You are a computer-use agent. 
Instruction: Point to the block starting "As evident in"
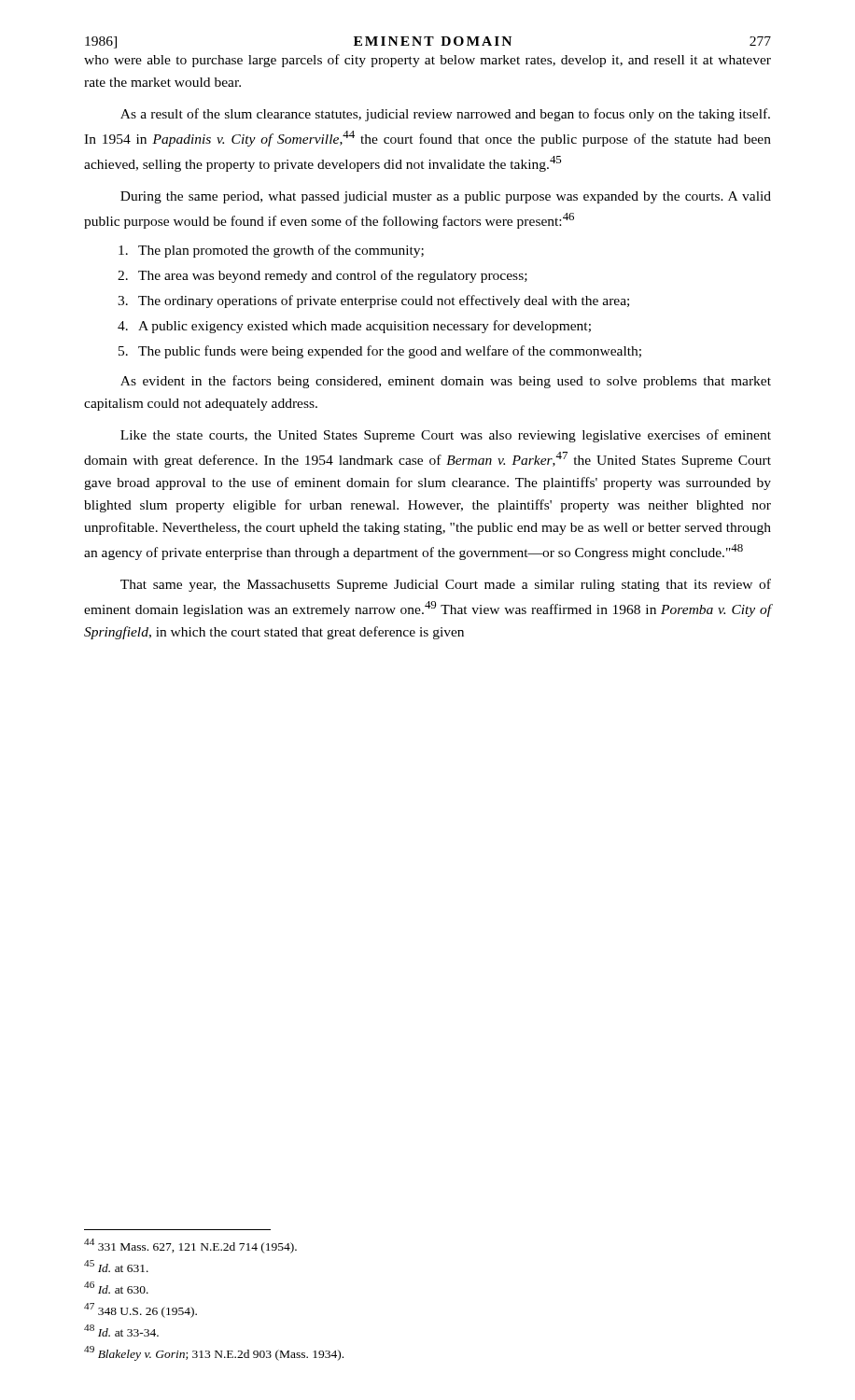pyautogui.click(x=428, y=392)
